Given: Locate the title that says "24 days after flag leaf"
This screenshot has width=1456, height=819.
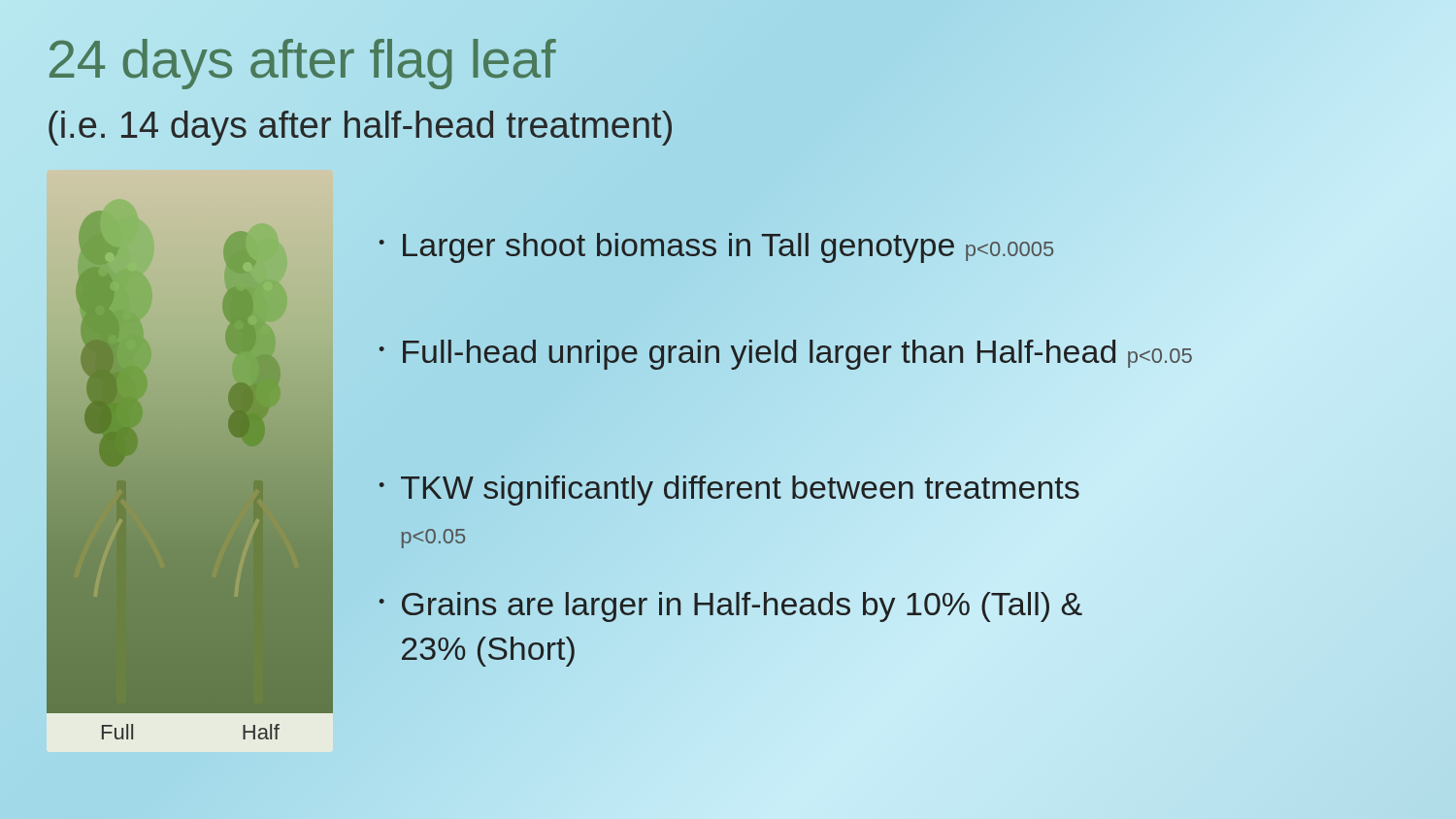Looking at the screenshot, I should 301,59.
